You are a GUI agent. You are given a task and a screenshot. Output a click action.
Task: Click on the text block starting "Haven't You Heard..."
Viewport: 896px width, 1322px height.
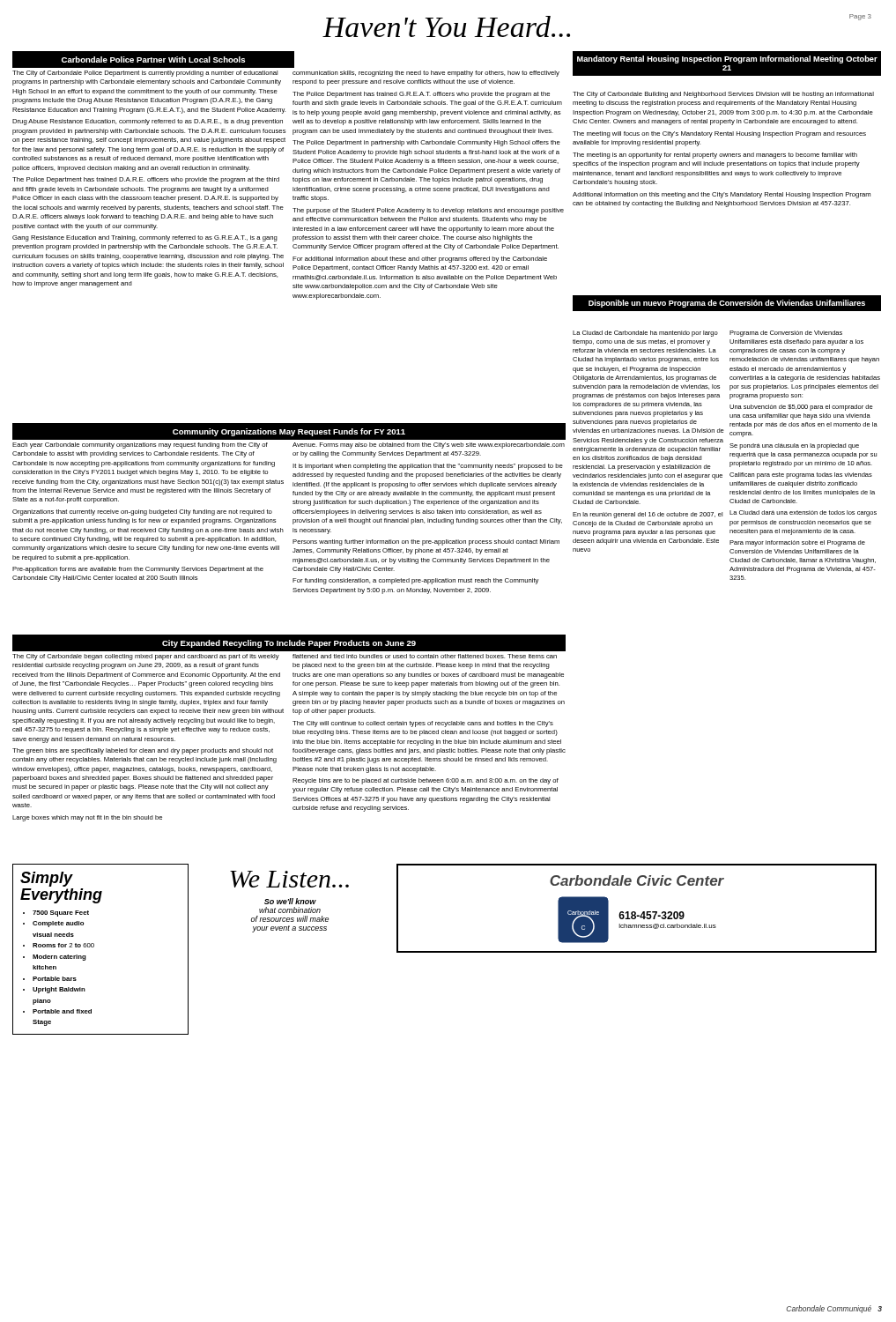pyautogui.click(x=448, y=27)
